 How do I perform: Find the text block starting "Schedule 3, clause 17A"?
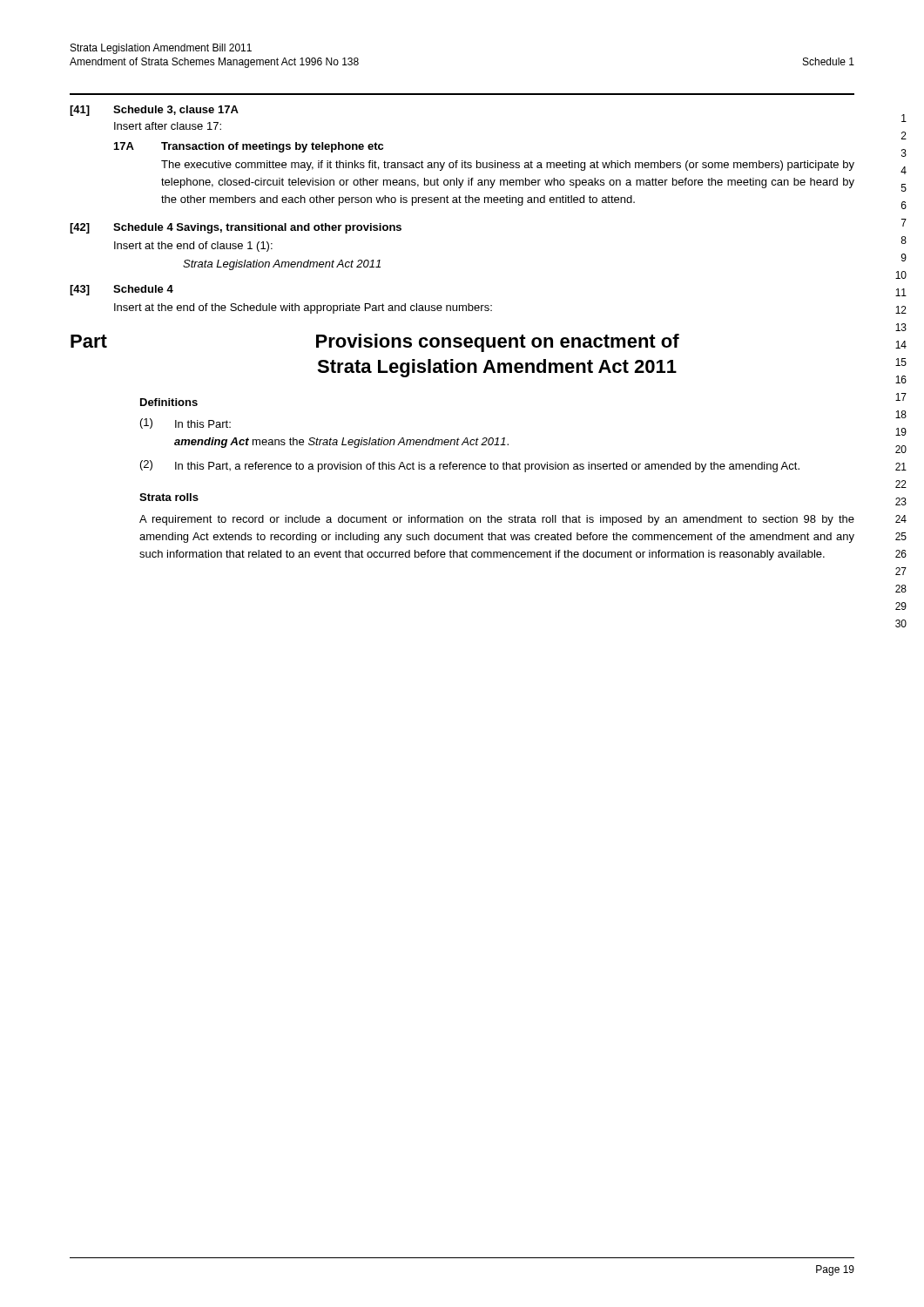176,109
